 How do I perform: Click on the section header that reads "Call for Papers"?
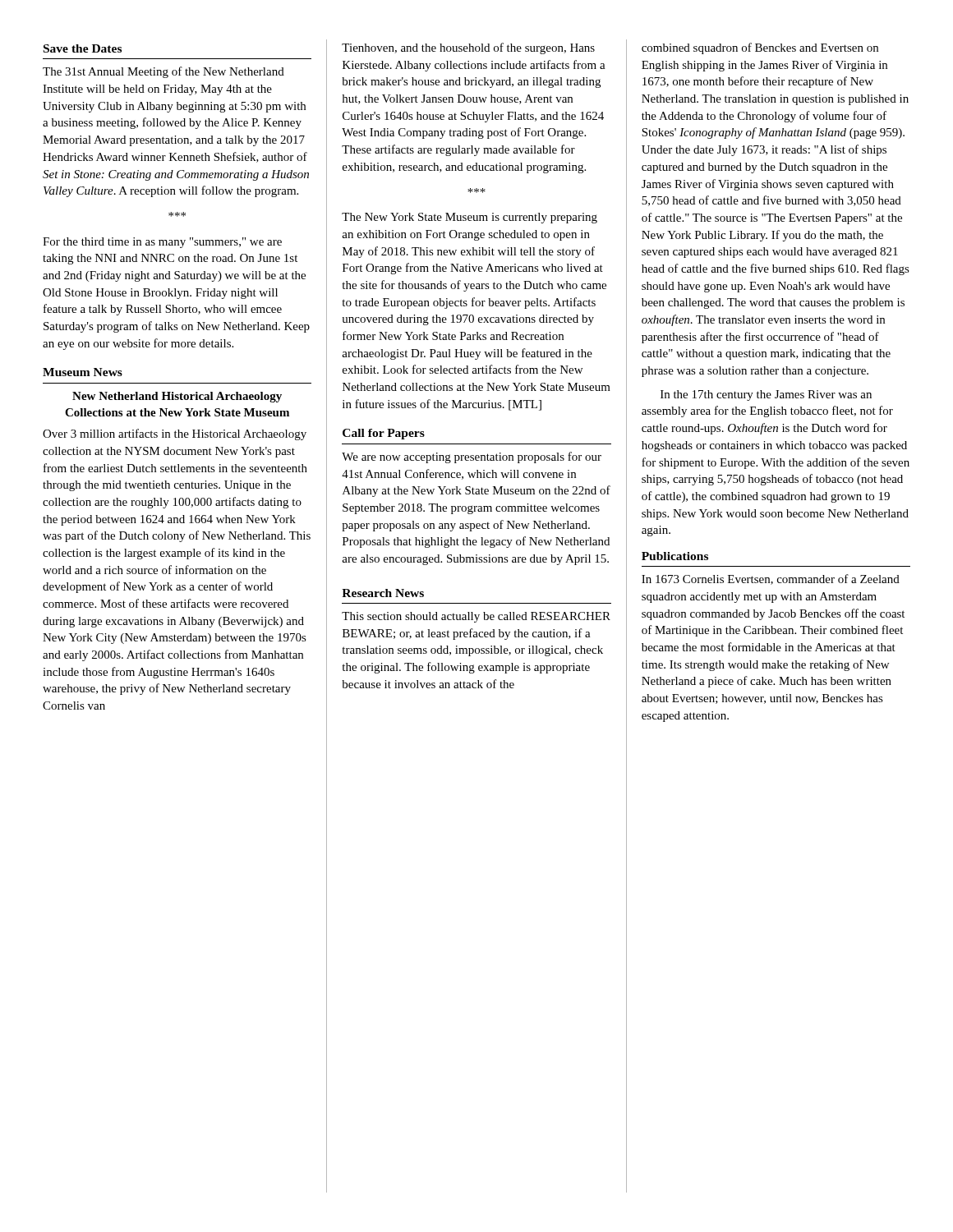pyautogui.click(x=383, y=433)
